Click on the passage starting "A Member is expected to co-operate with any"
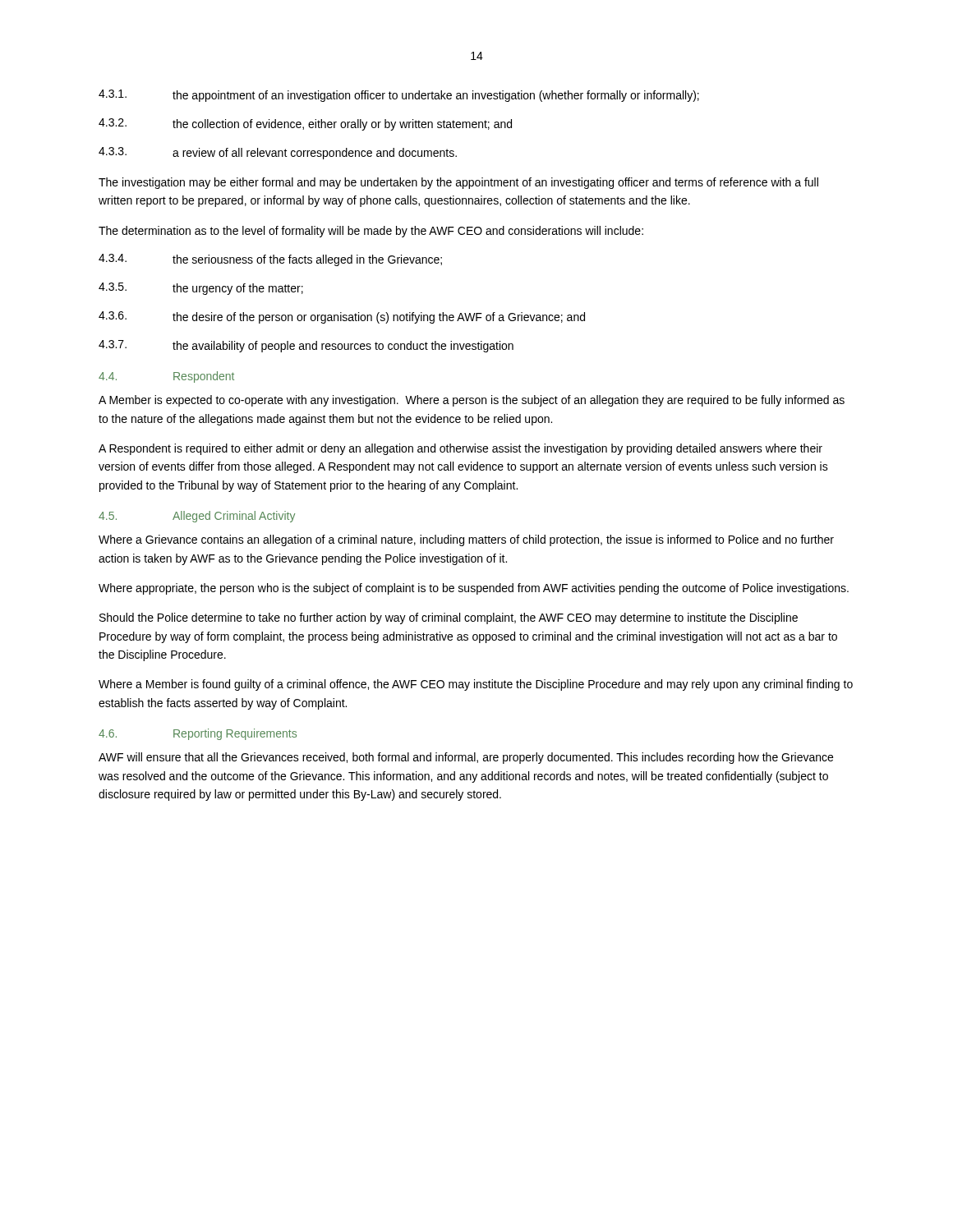The image size is (953, 1232). (472, 409)
